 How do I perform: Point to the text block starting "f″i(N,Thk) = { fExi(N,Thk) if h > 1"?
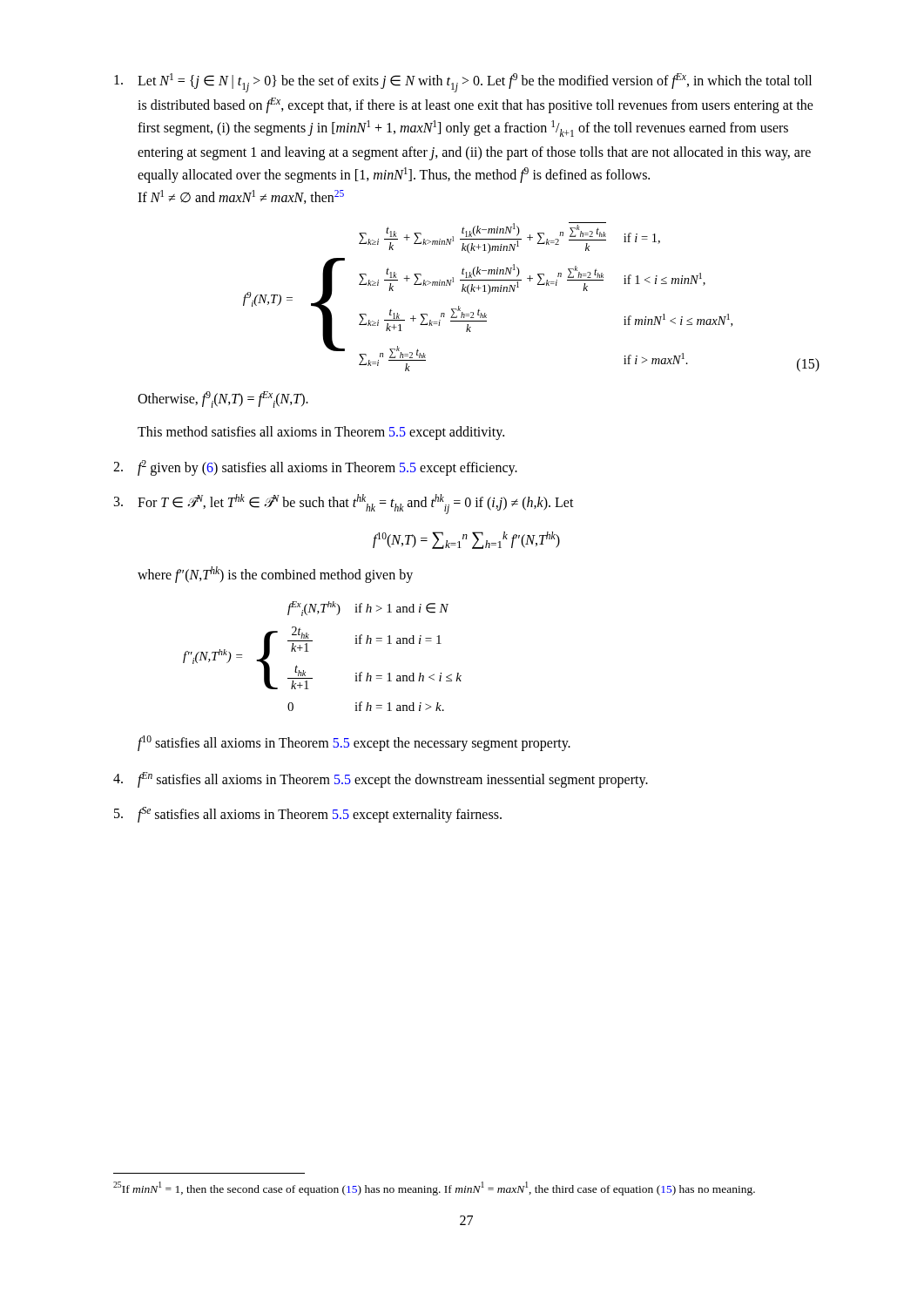368,609
